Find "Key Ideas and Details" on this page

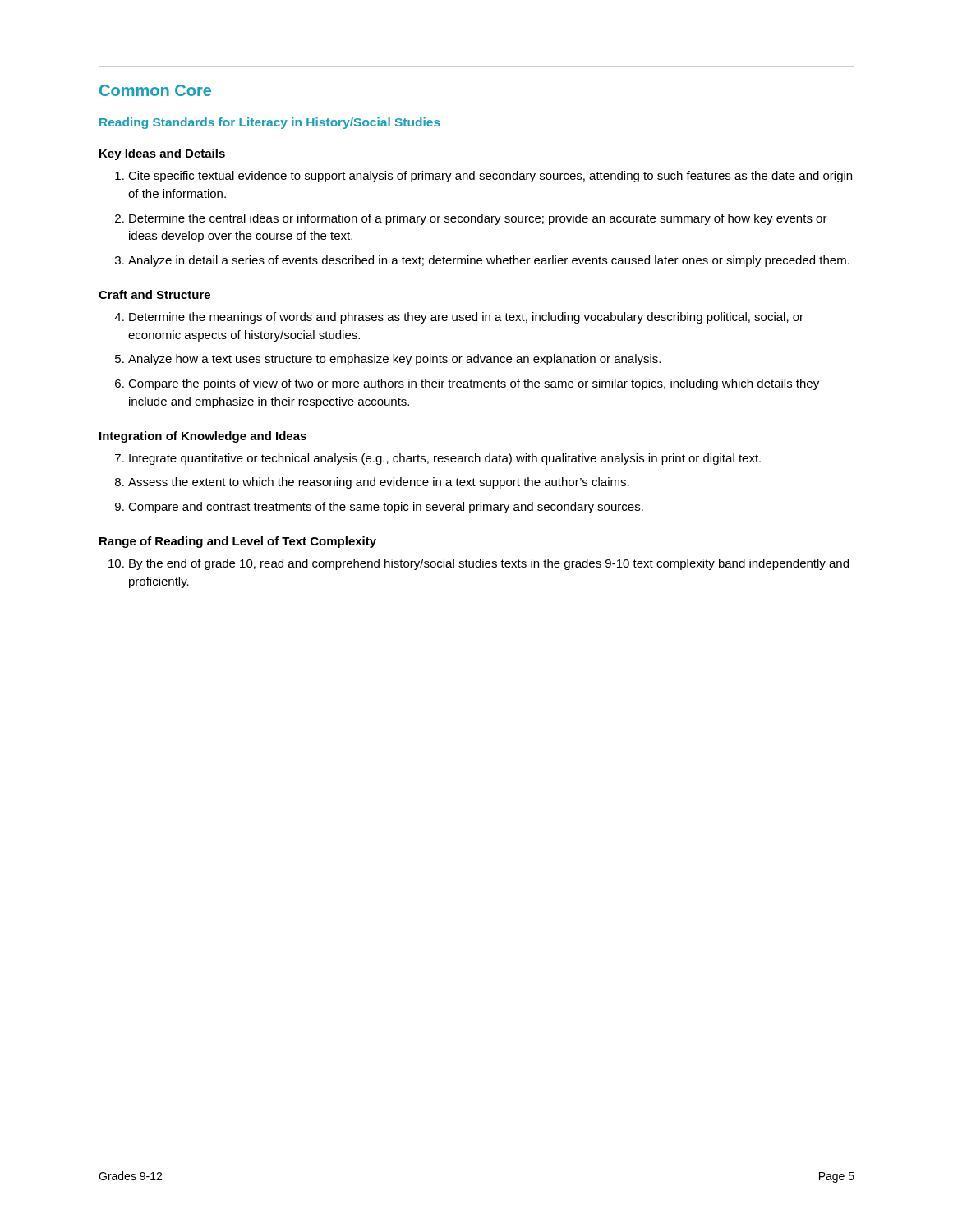point(162,153)
